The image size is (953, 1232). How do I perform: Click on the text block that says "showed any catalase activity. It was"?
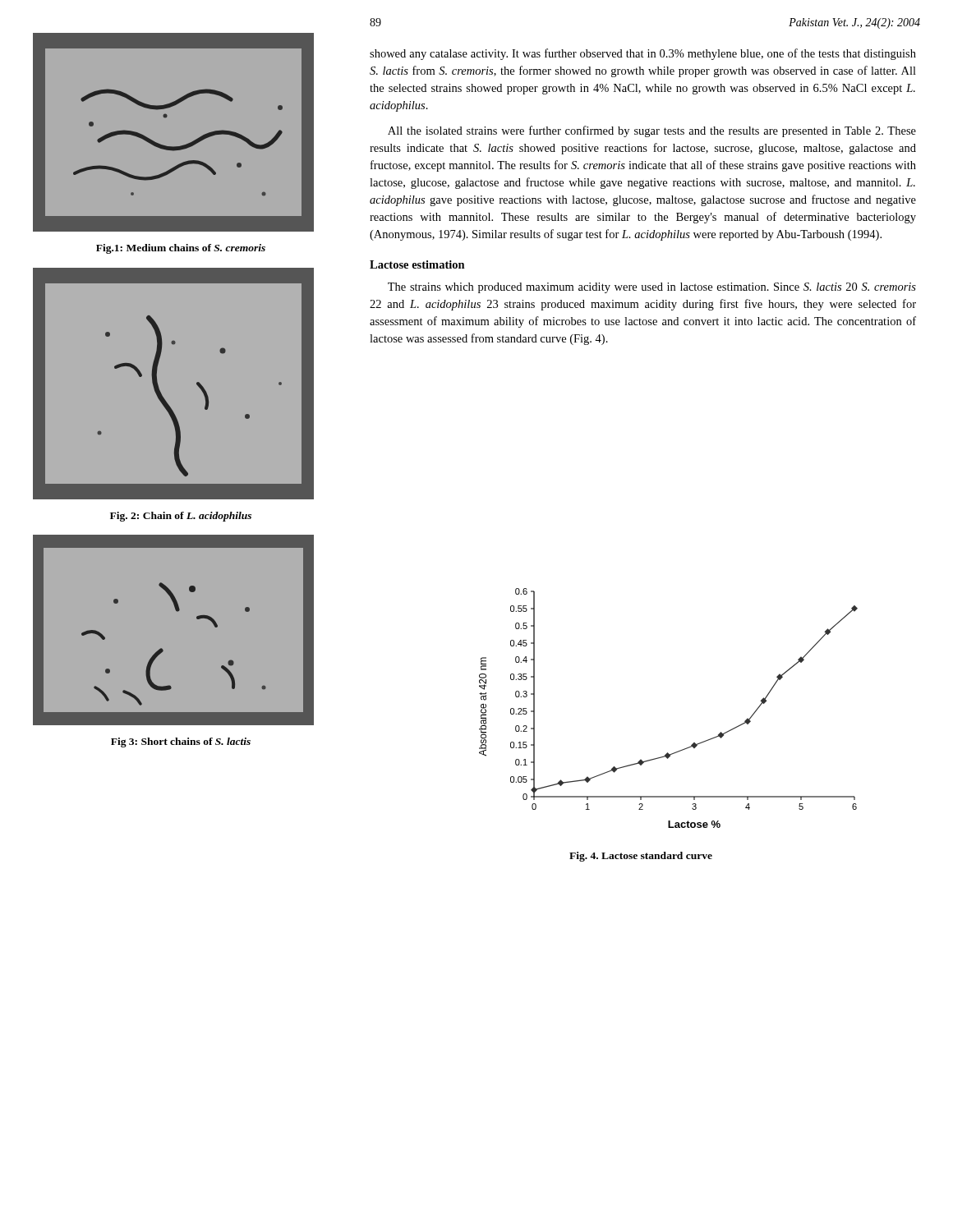coord(643,79)
